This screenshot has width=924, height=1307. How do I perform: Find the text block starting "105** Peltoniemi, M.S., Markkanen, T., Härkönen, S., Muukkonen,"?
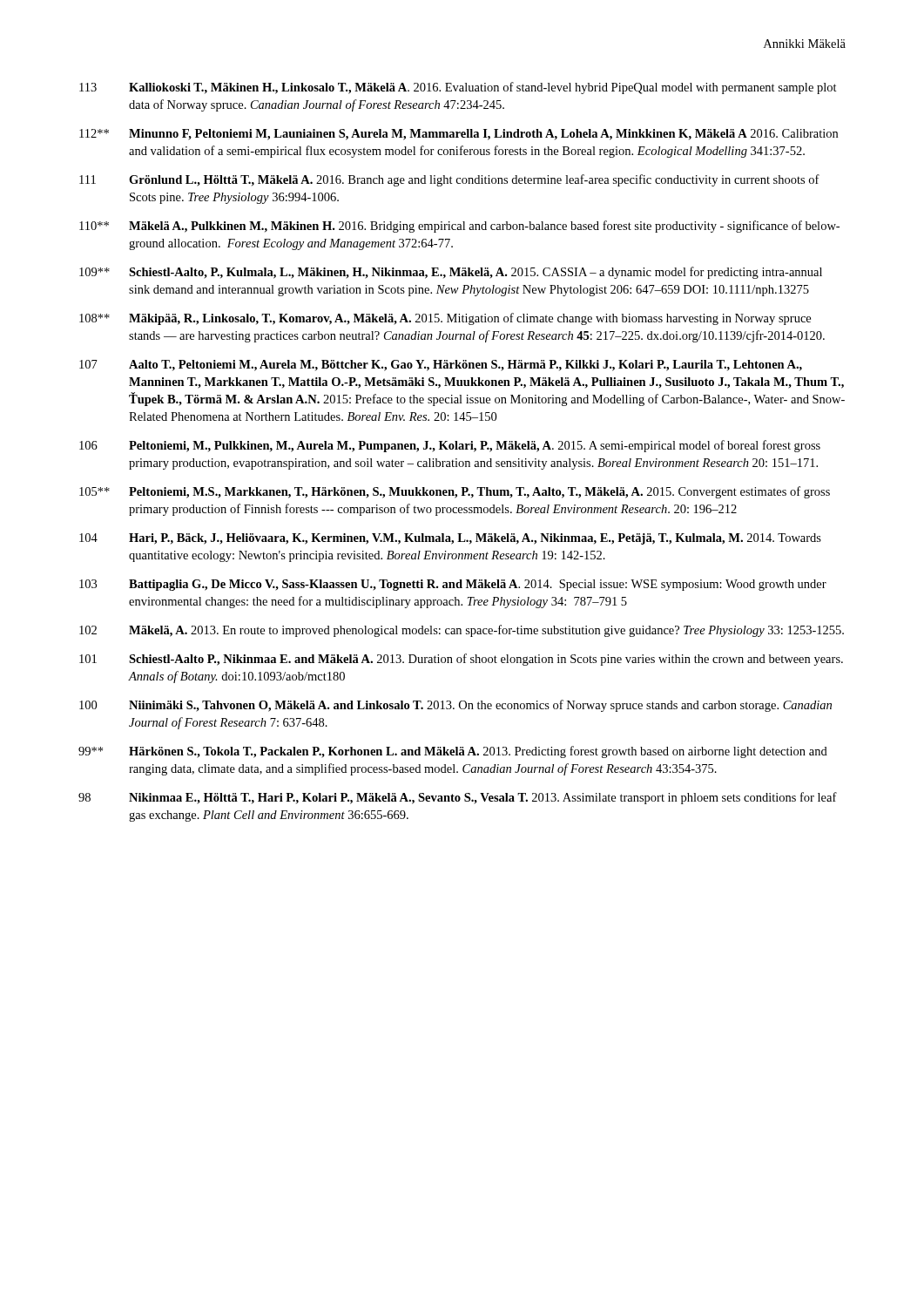pyautogui.click(x=462, y=500)
